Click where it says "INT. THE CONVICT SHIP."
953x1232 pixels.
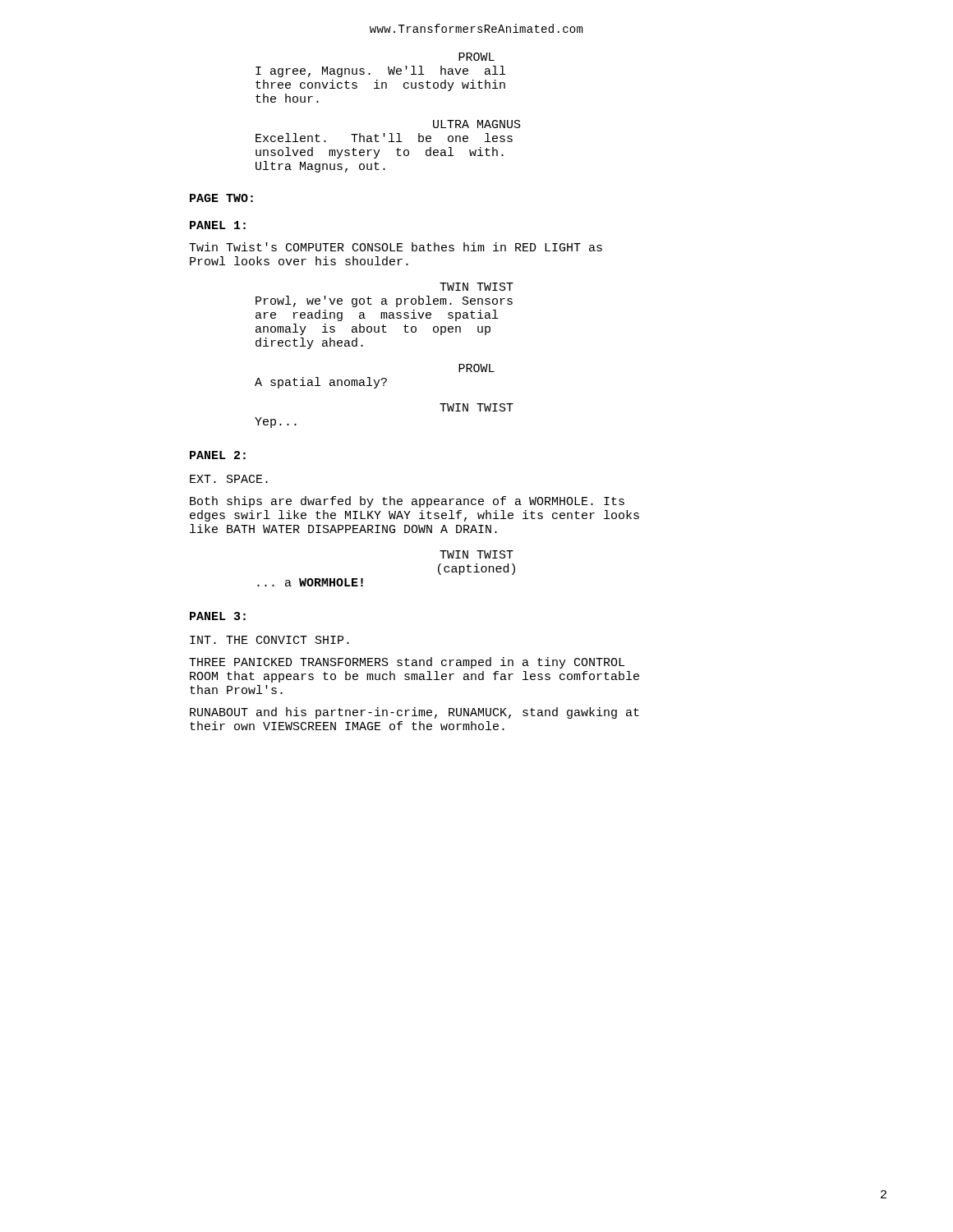pyautogui.click(x=270, y=641)
